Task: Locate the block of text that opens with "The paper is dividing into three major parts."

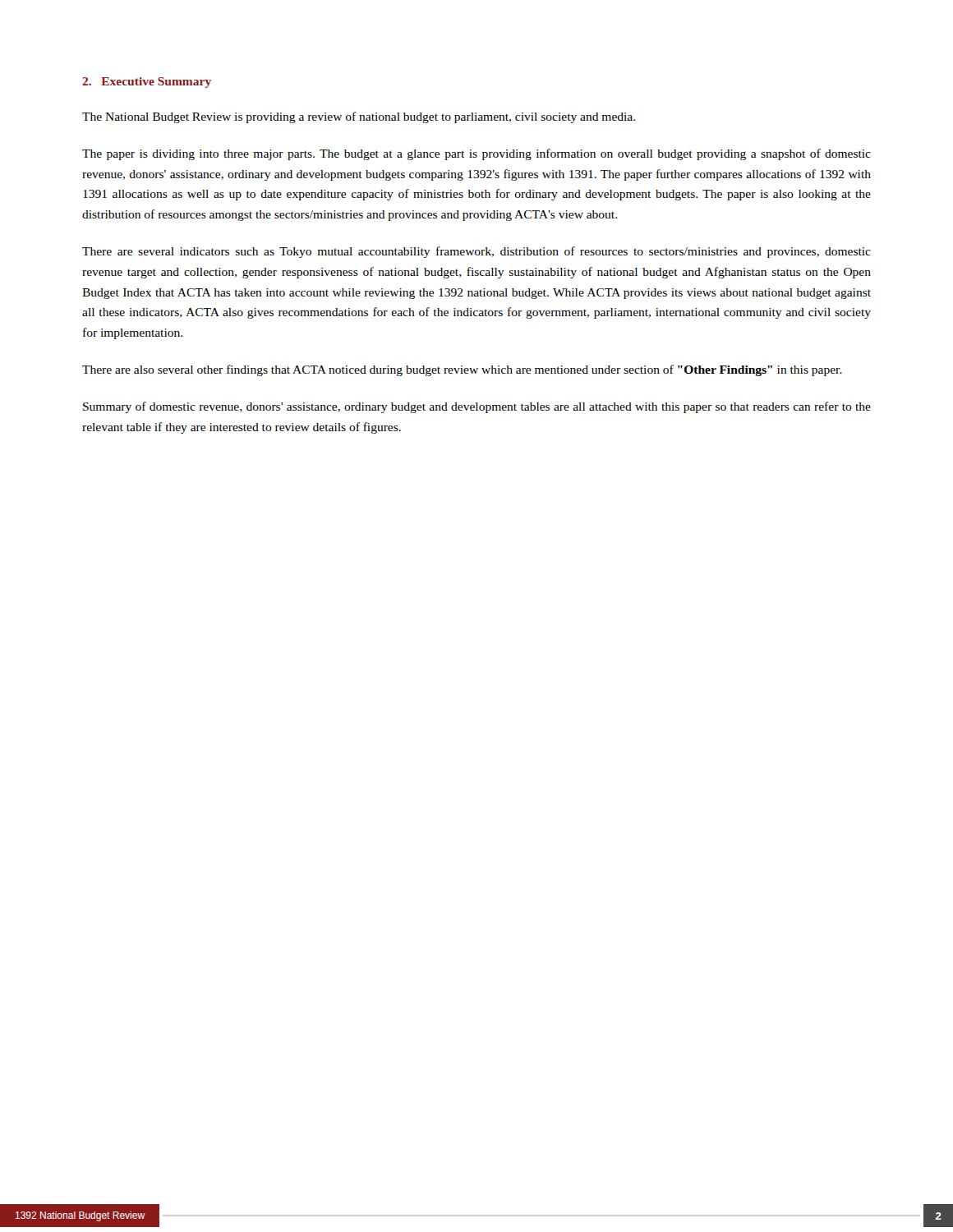Action: point(476,184)
